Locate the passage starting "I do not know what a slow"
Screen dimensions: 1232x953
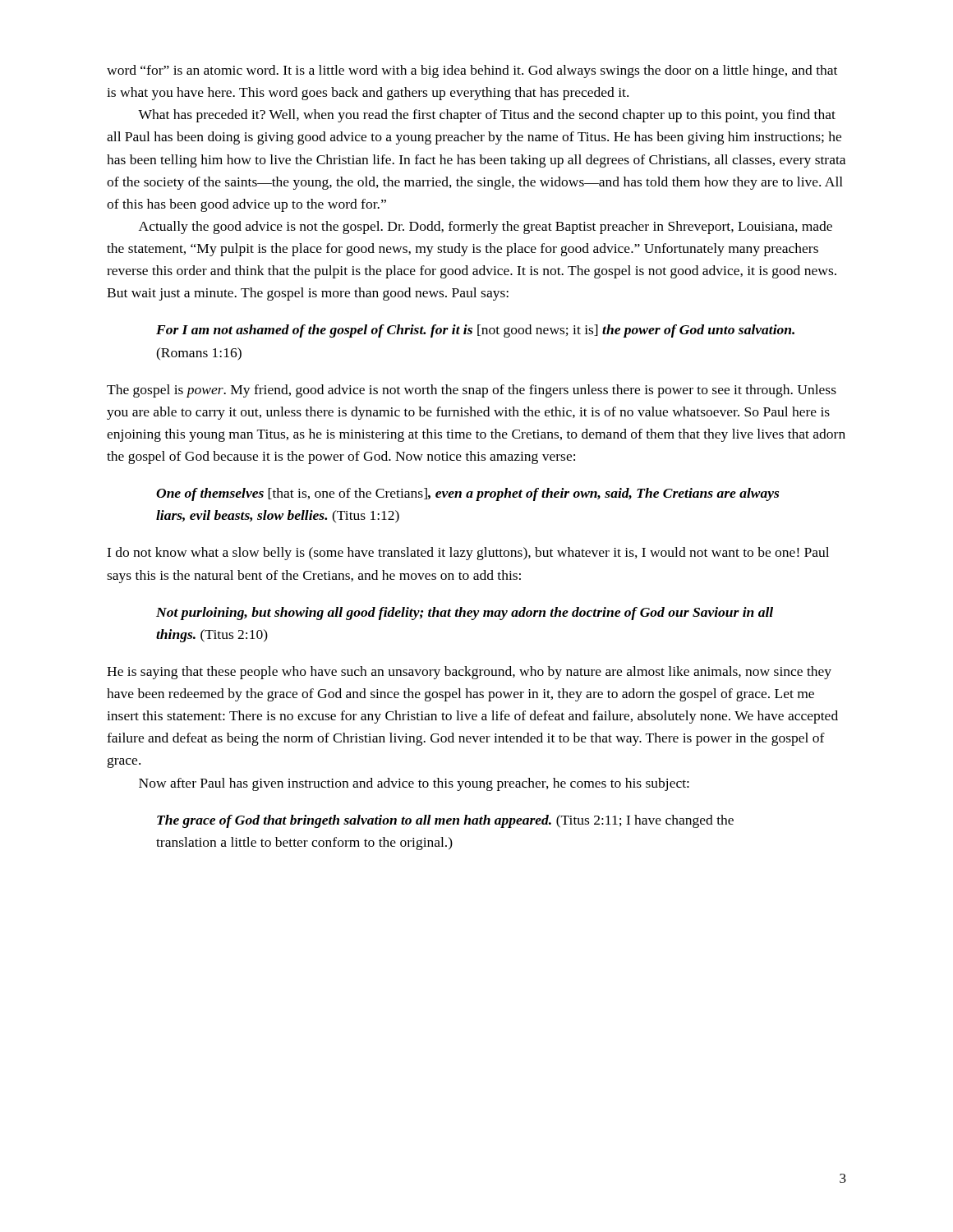468,563
